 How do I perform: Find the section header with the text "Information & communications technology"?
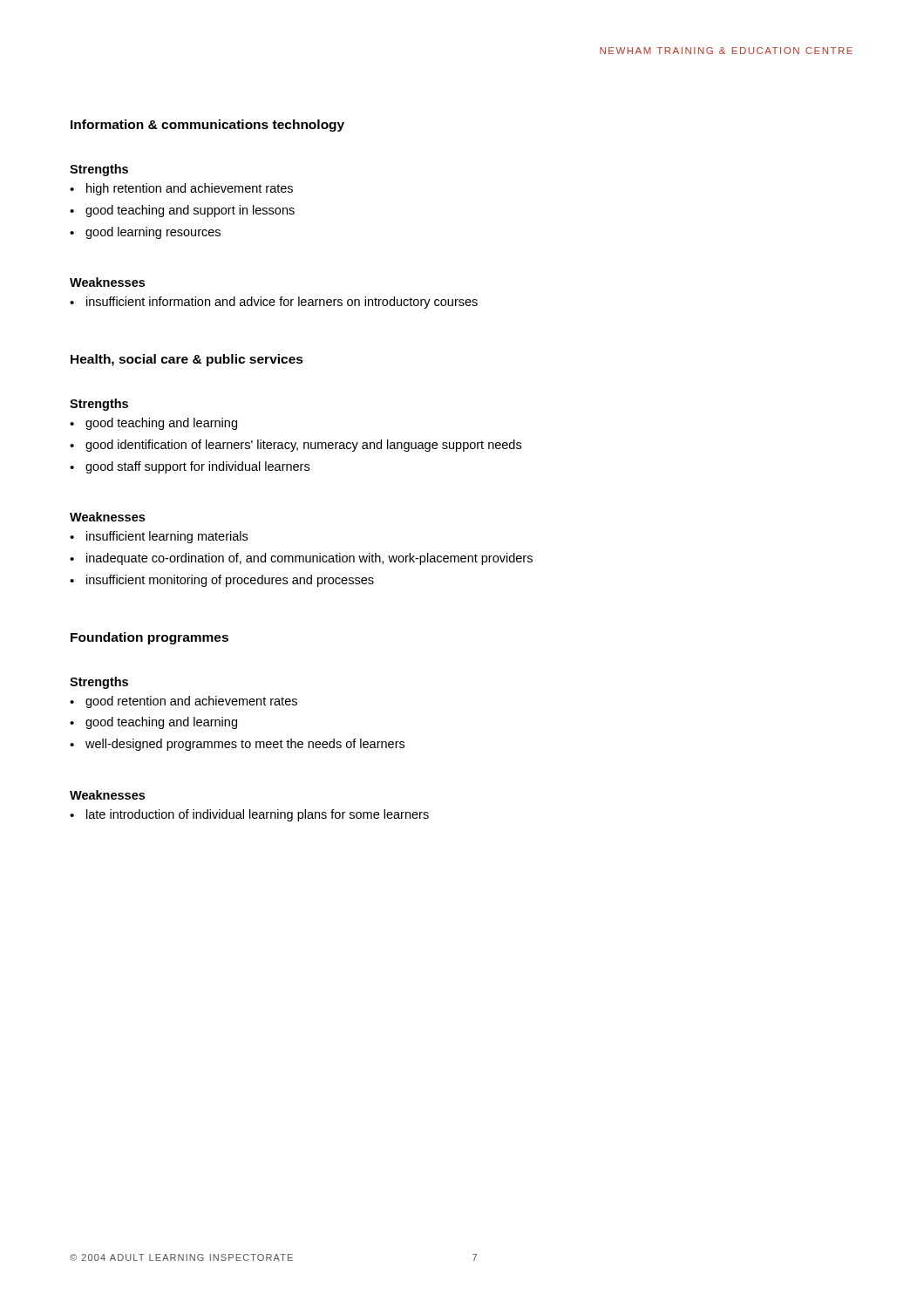pyautogui.click(x=207, y=124)
